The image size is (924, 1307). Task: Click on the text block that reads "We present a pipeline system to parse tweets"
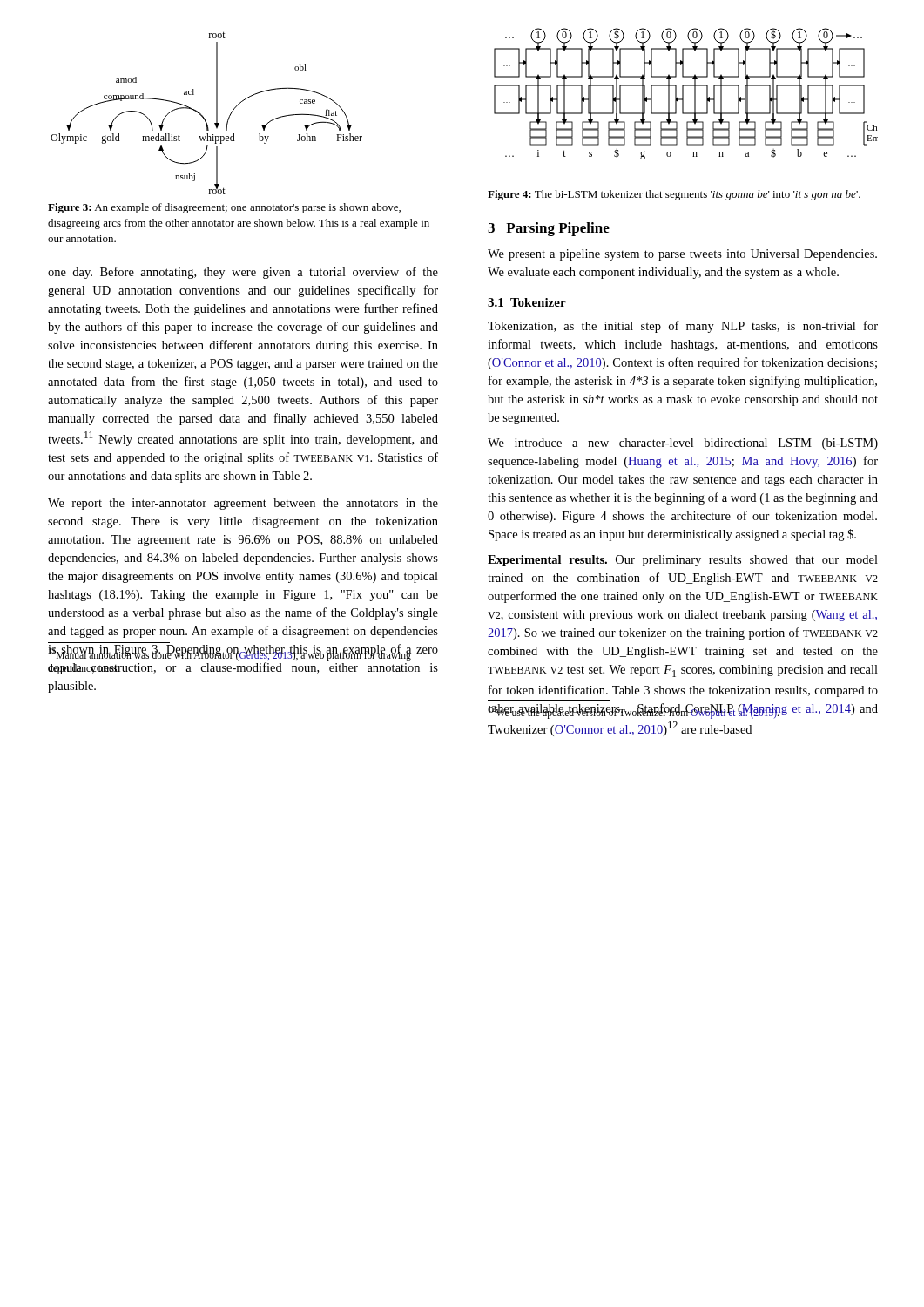pyautogui.click(x=683, y=263)
